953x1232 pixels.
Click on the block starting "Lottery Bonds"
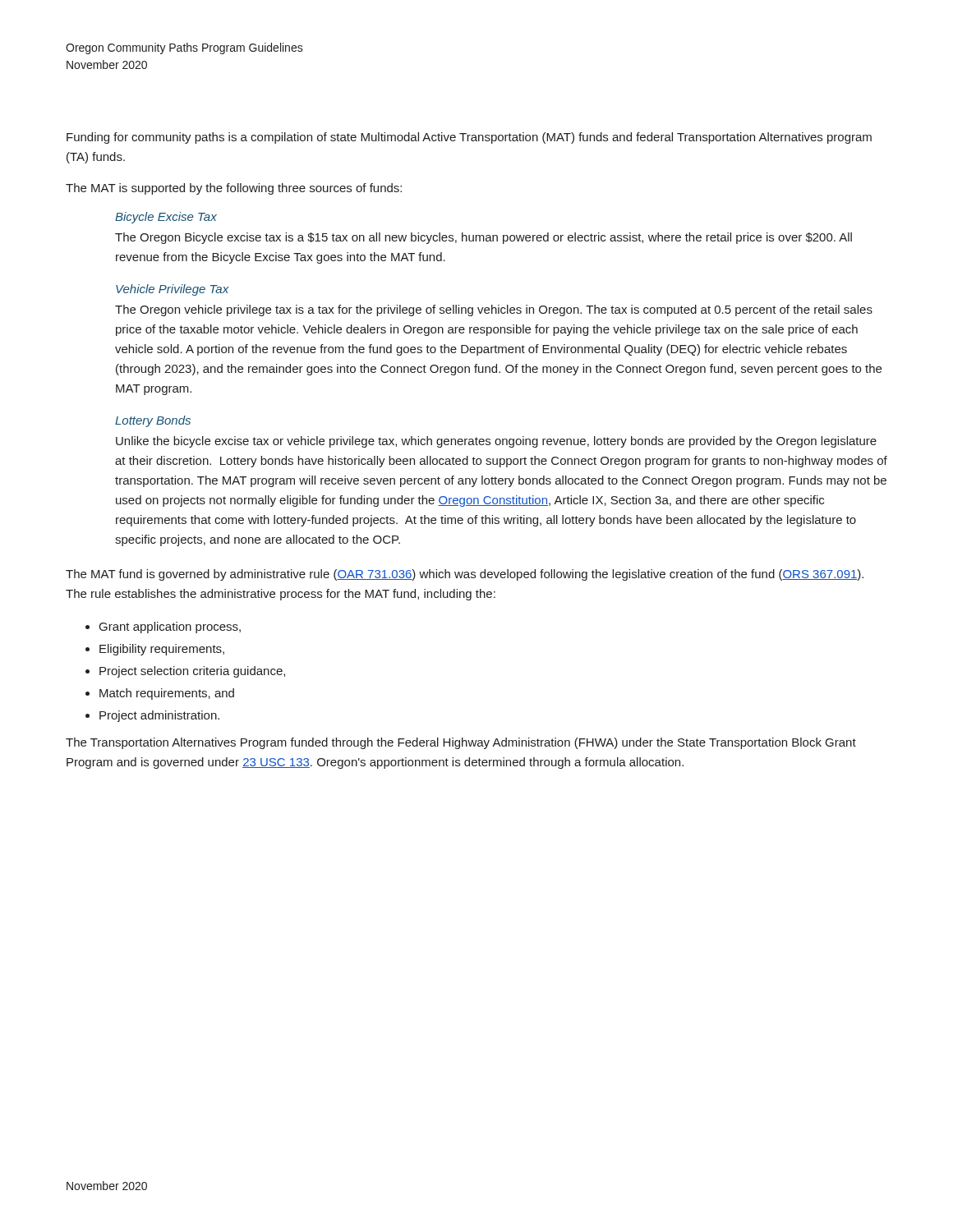pyautogui.click(x=153, y=421)
